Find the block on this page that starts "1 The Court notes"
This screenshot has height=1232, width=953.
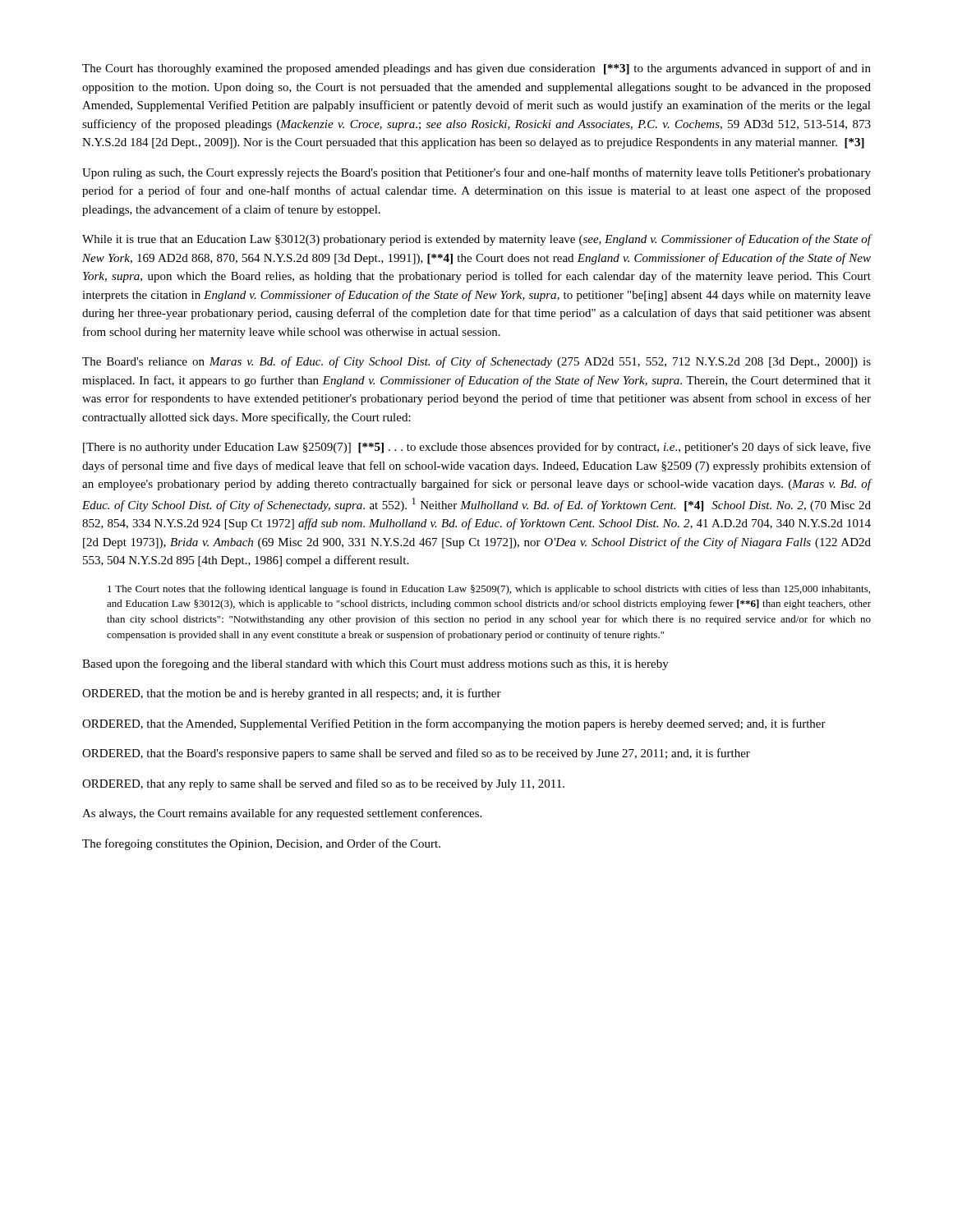point(476,612)
